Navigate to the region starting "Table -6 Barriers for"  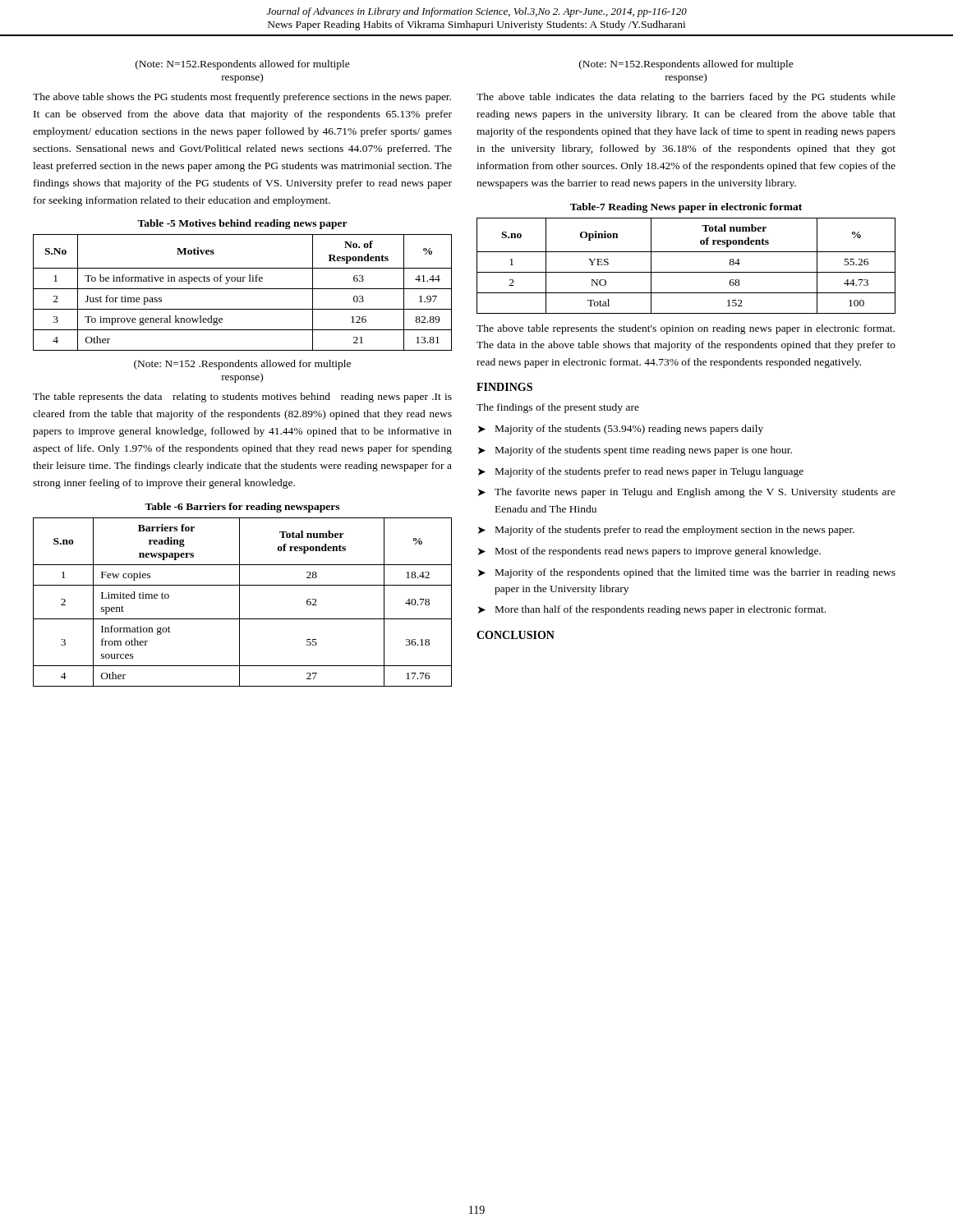pyautogui.click(x=242, y=506)
